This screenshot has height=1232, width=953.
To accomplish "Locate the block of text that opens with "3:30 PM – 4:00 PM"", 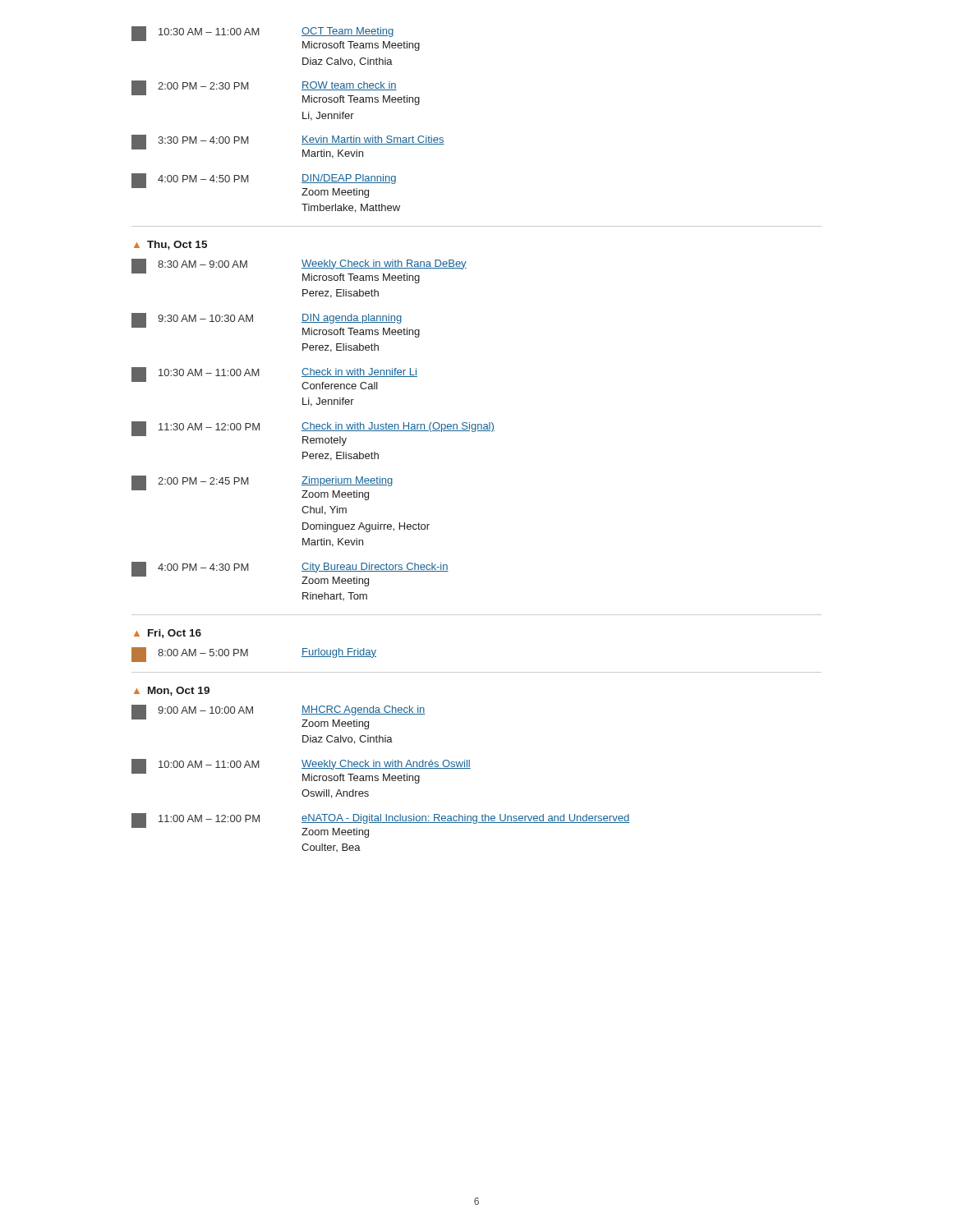I will [138, 147].
